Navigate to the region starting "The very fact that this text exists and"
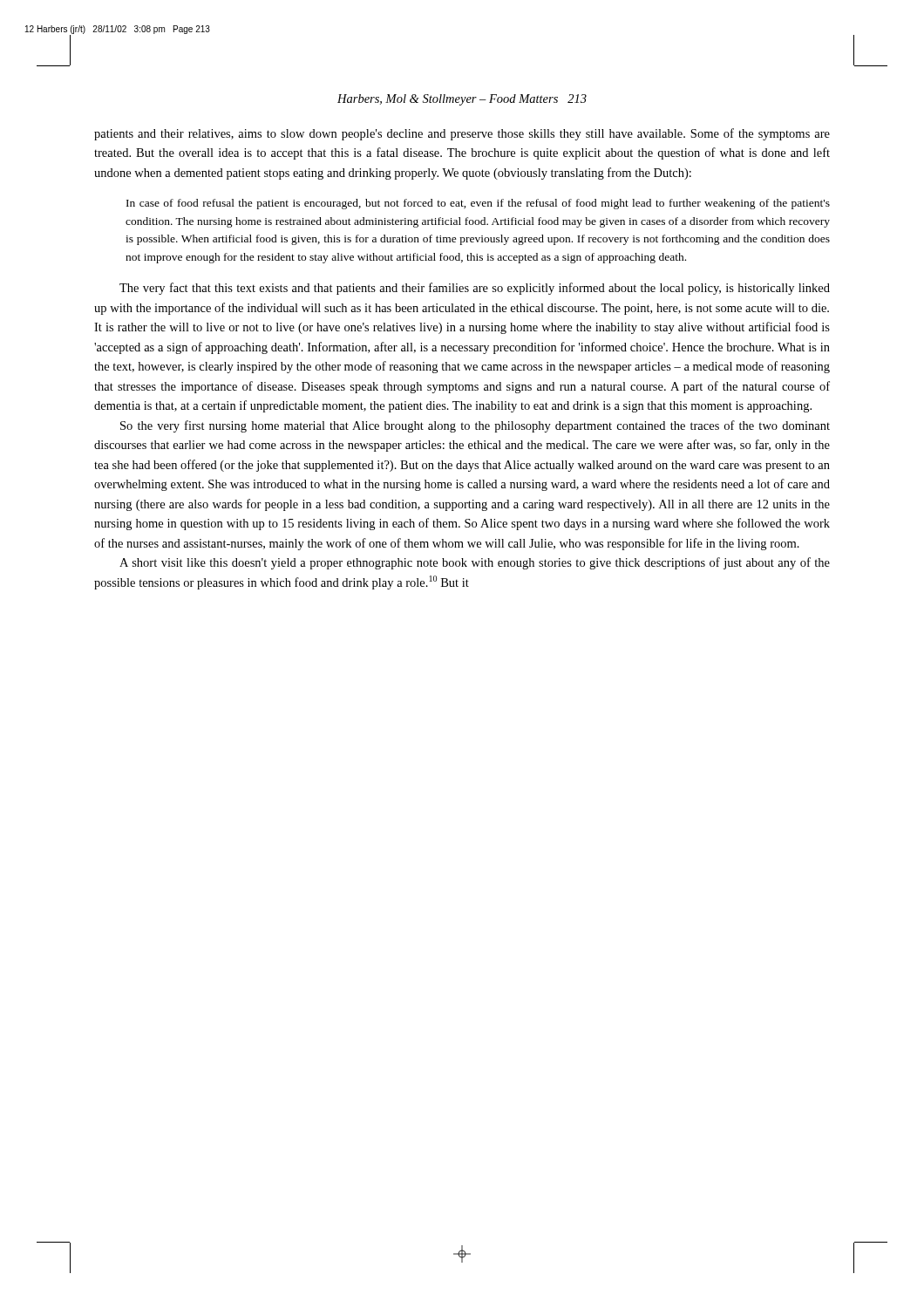Screen dimensions: 1308x924 click(x=462, y=435)
